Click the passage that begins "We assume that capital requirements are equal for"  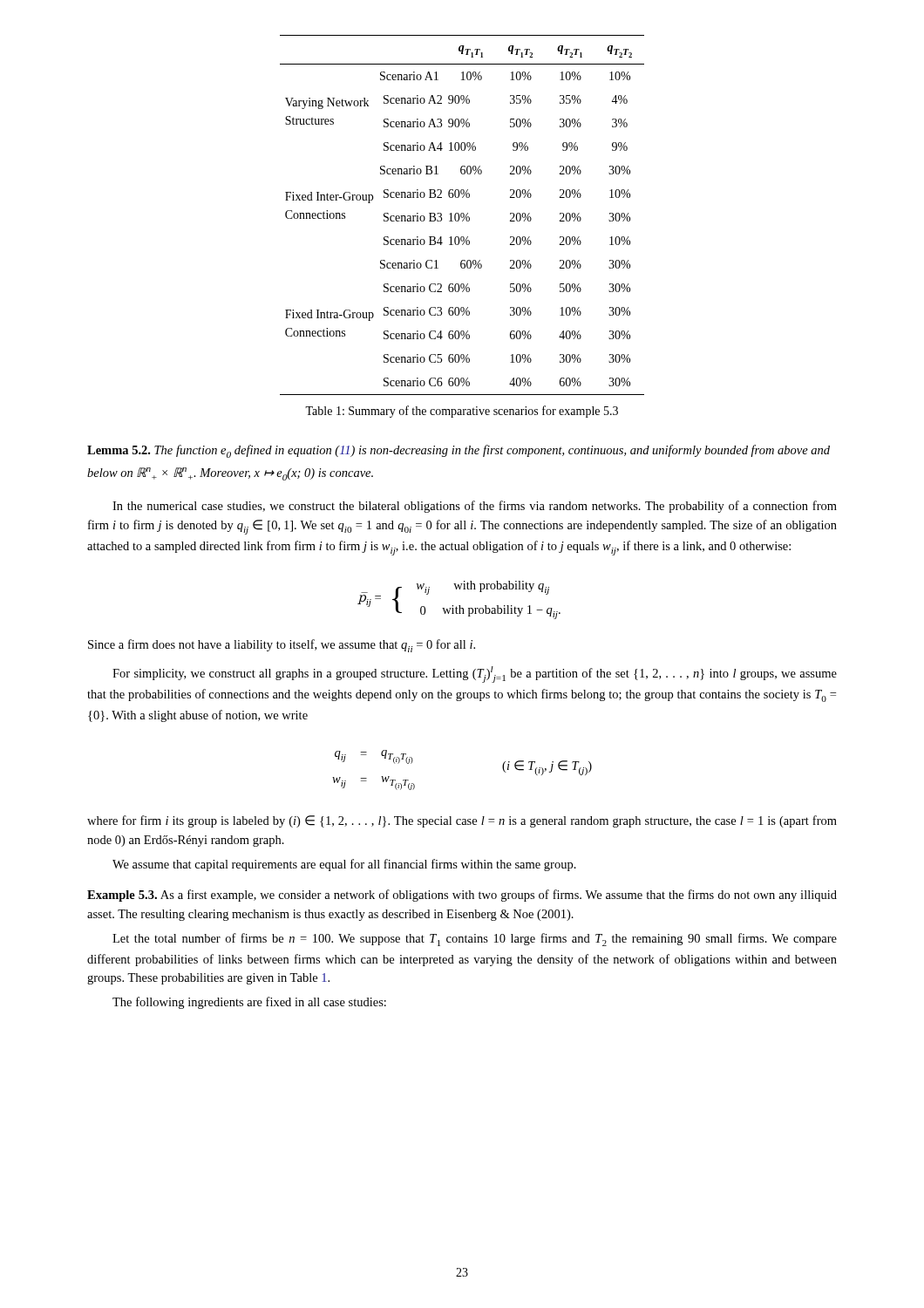[344, 864]
